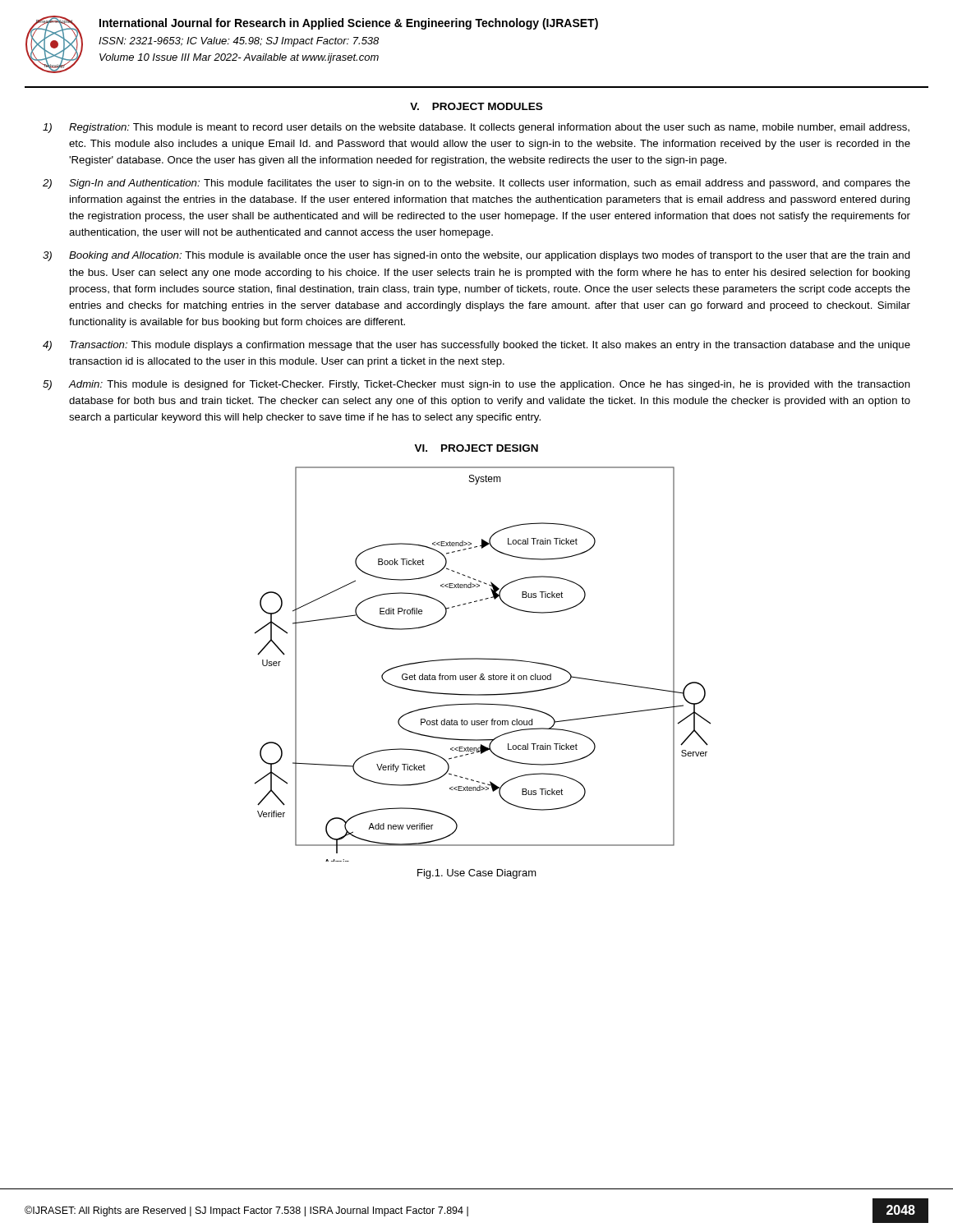Navigate to the element starting "5) Admin: This module is"
The height and width of the screenshot is (1232, 953).
coord(476,401)
